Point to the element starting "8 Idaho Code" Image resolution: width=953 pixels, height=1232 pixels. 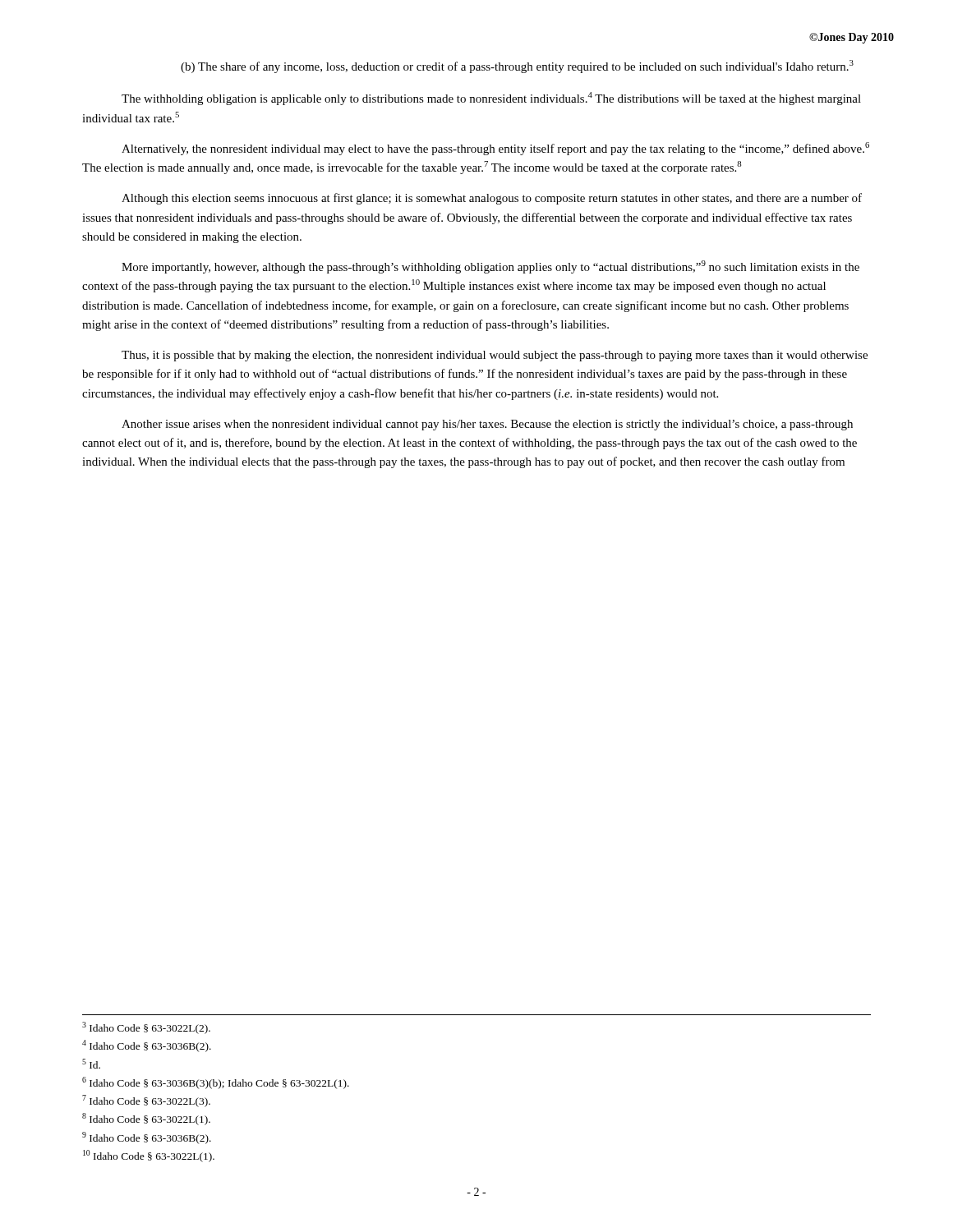coord(147,1118)
